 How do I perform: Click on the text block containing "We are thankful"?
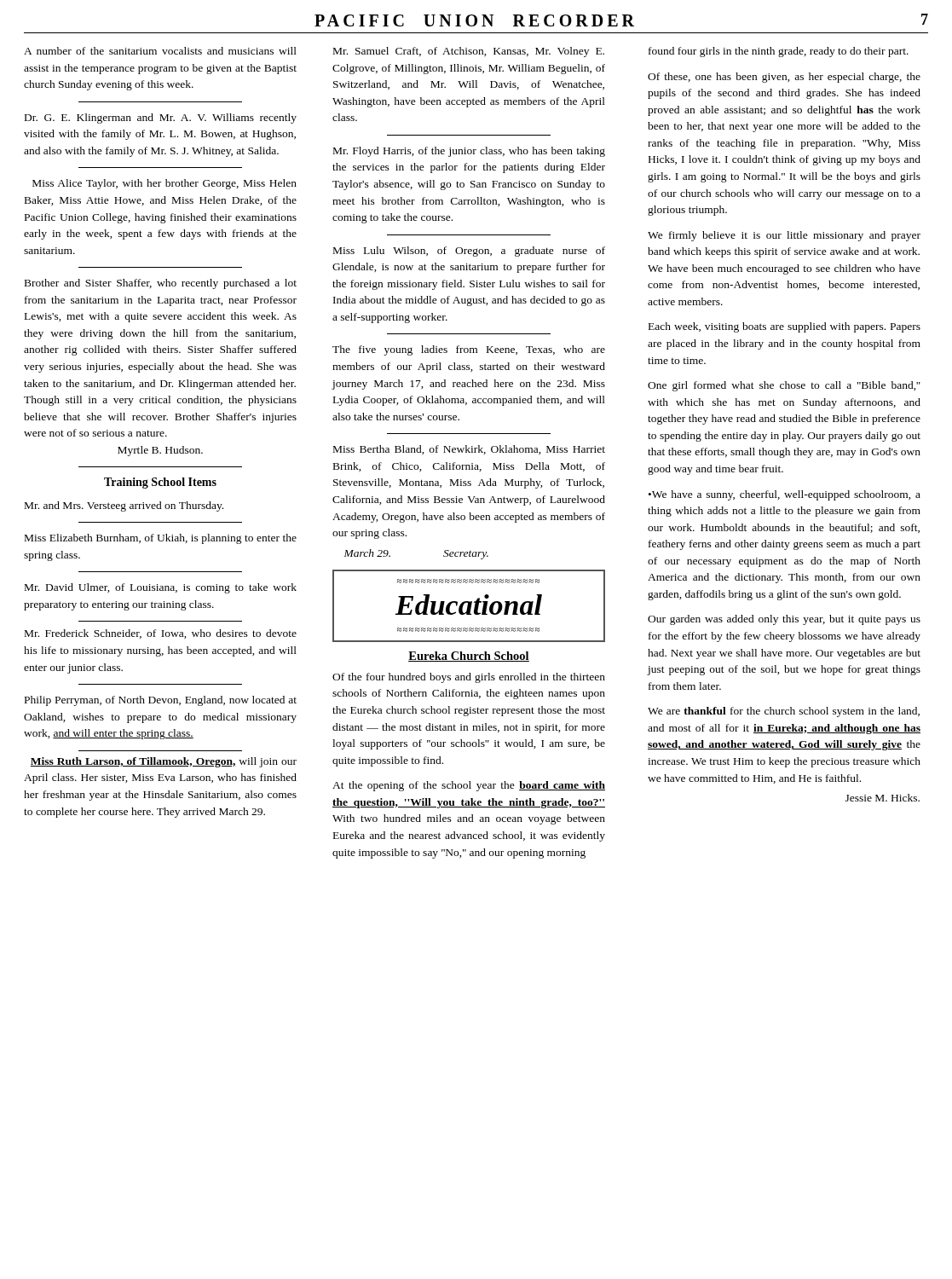(784, 755)
